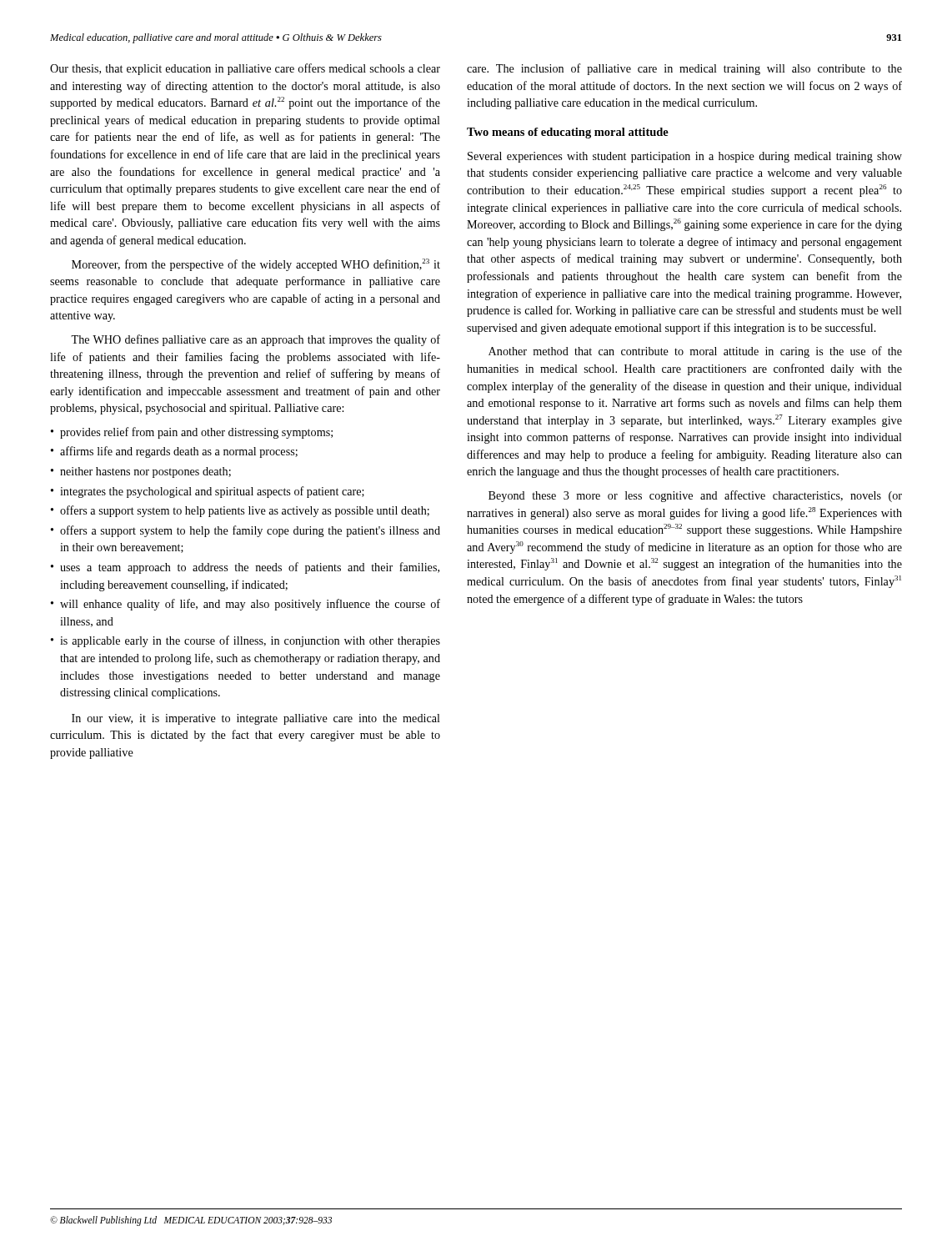Click on the region starting "Moreover, from the perspective of"
The height and width of the screenshot is (1251, 952).
point(245,290)
